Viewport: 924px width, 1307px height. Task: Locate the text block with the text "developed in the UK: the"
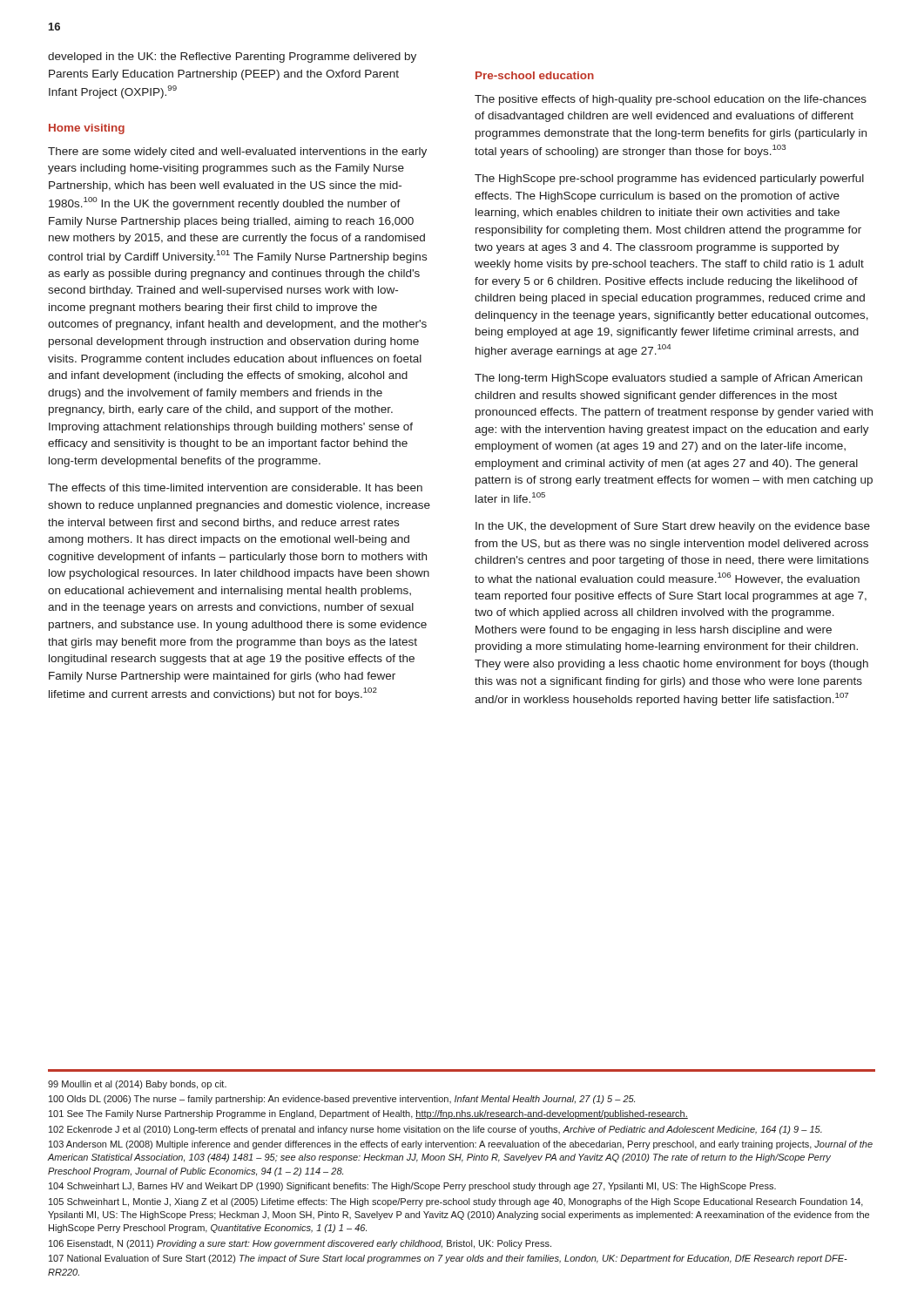(239, 74)
